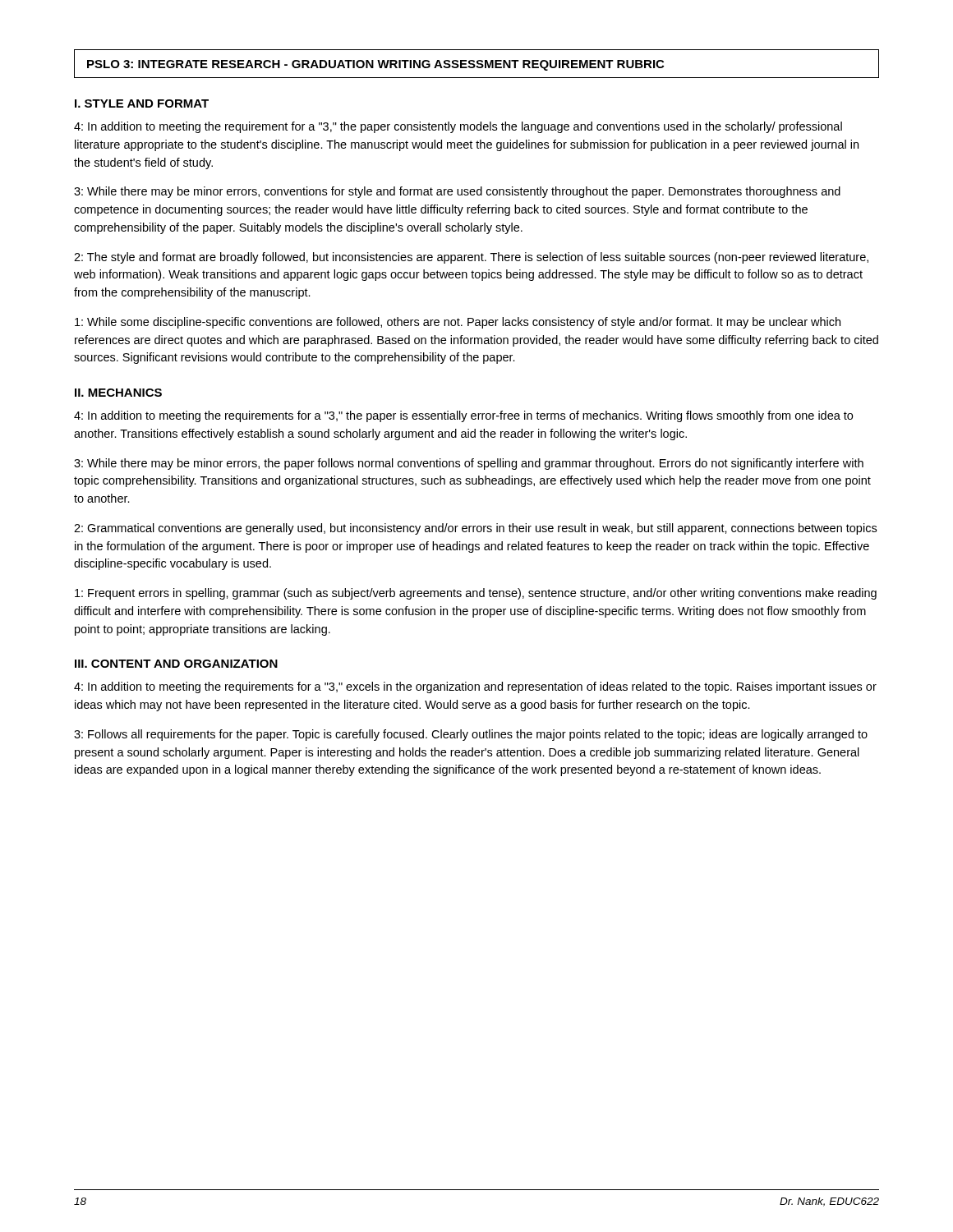Screen dimensions: 1232x953
Task: Find the text block with the text "1: While some discipline-specific conventions are followed,"
Action: click(476, 340)
